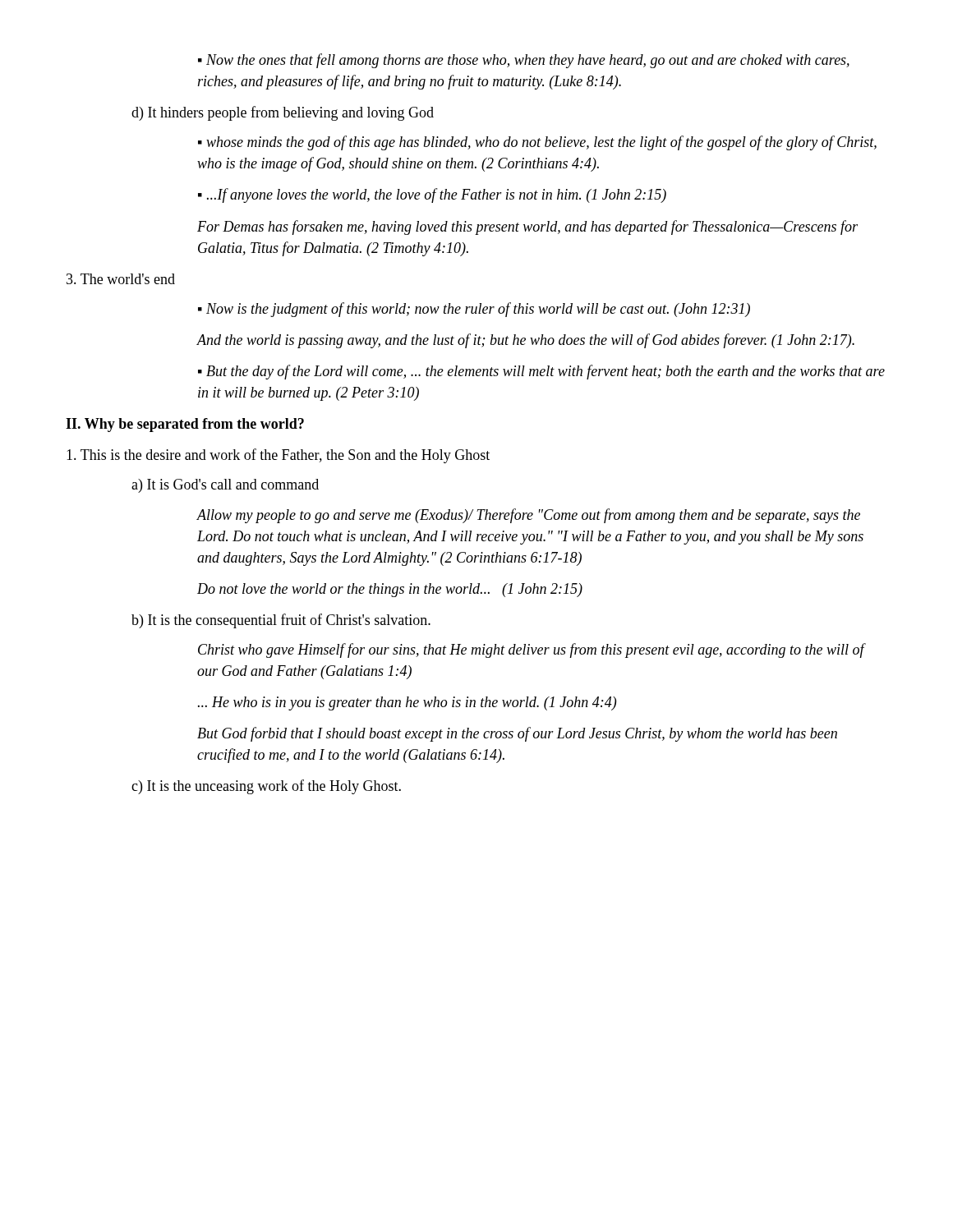Click on the text starting "3. The world's end"

(x=121, y=279)
